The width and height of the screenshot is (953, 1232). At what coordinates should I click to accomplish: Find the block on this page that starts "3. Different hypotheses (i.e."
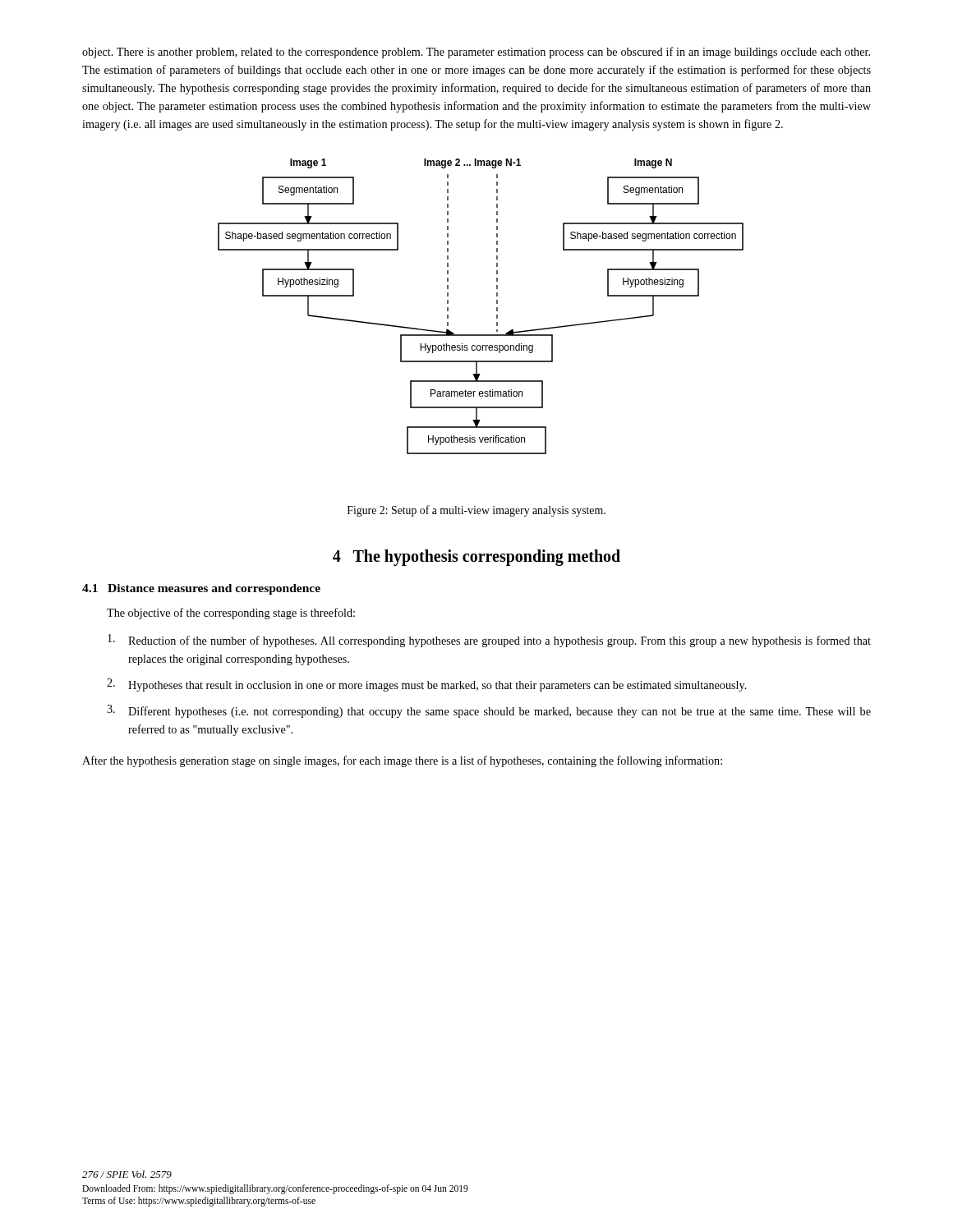click(489, 720)
